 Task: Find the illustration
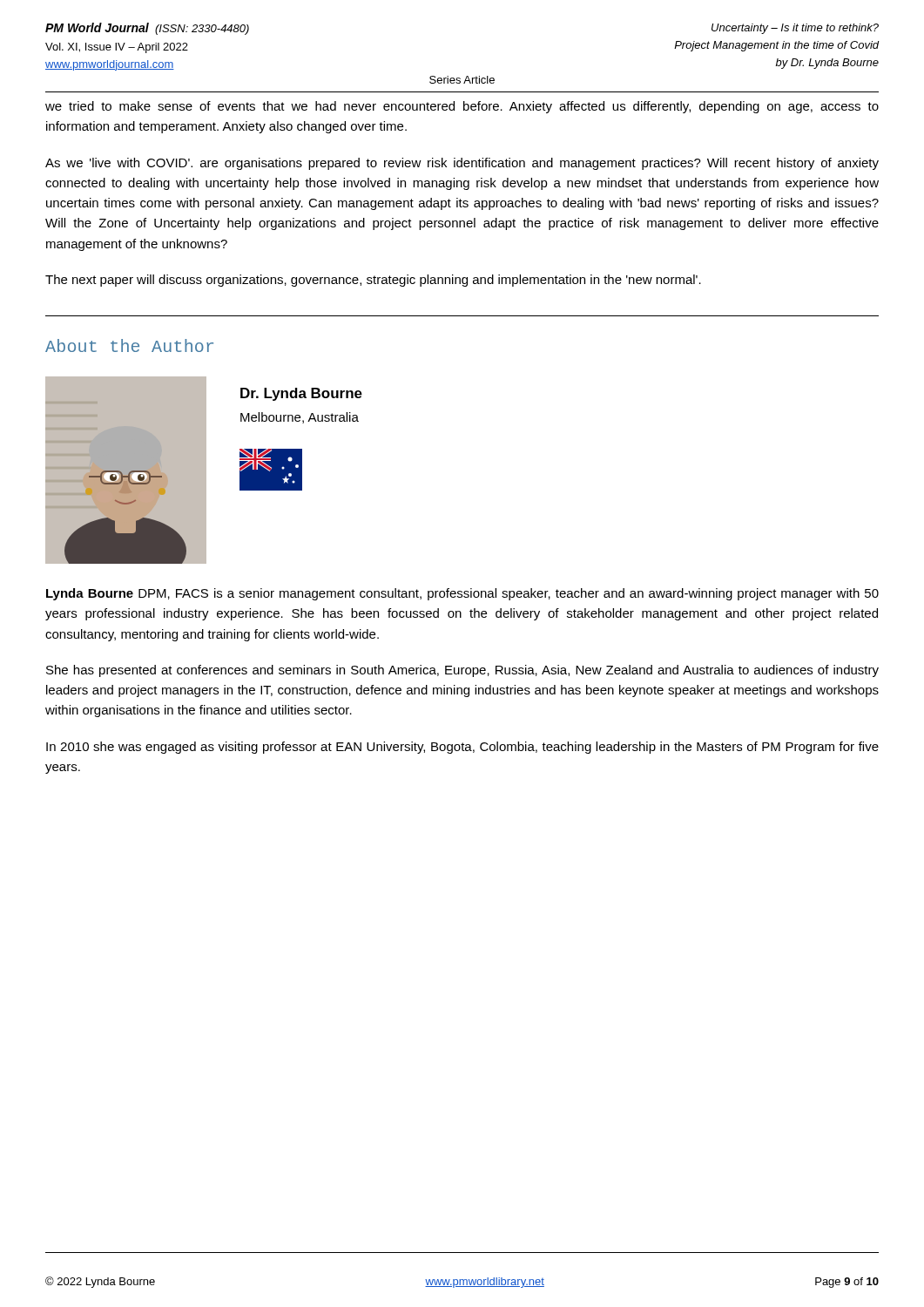[301, 471]
